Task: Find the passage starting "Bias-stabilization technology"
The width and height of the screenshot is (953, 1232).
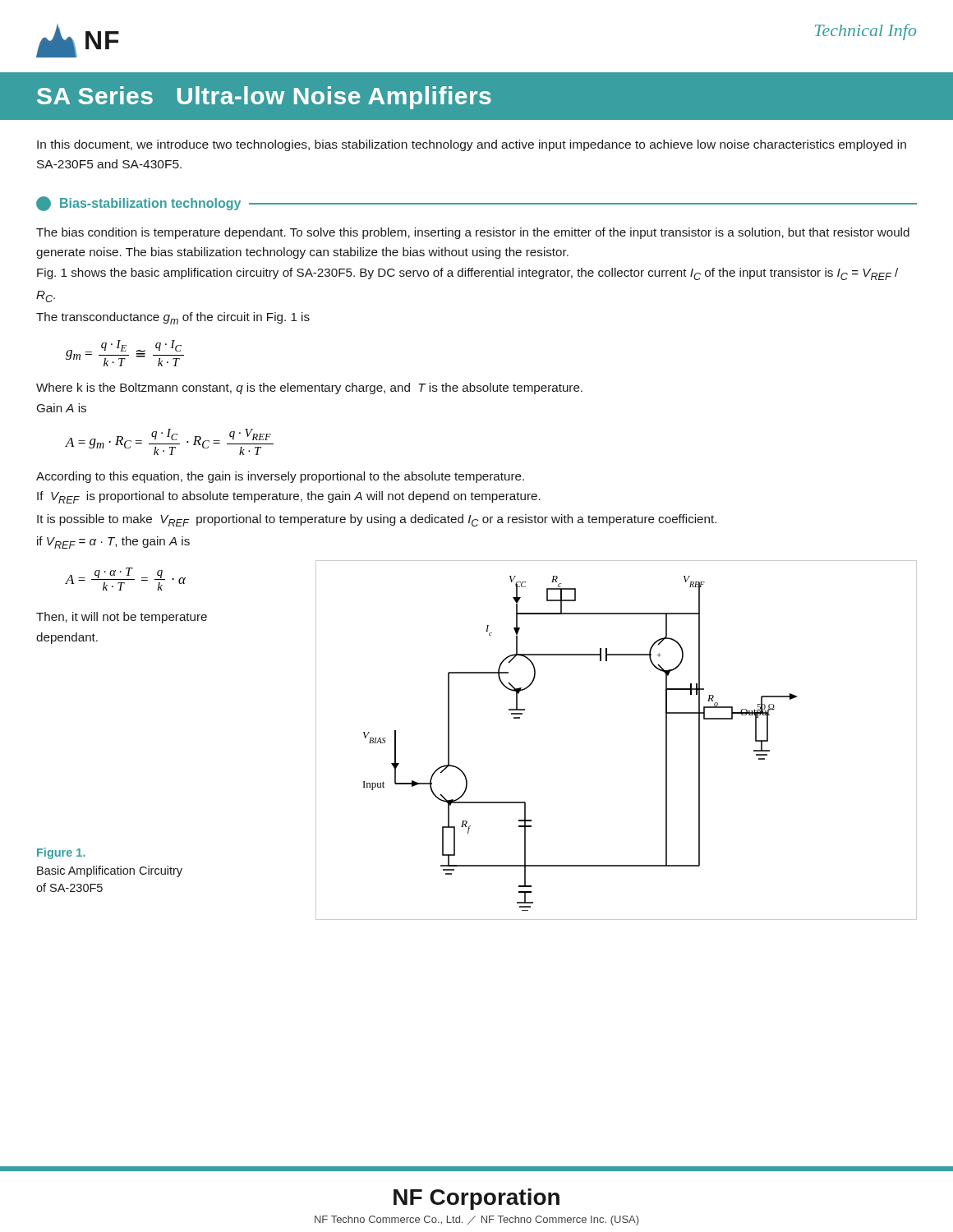Action: (x=476, y=204)
